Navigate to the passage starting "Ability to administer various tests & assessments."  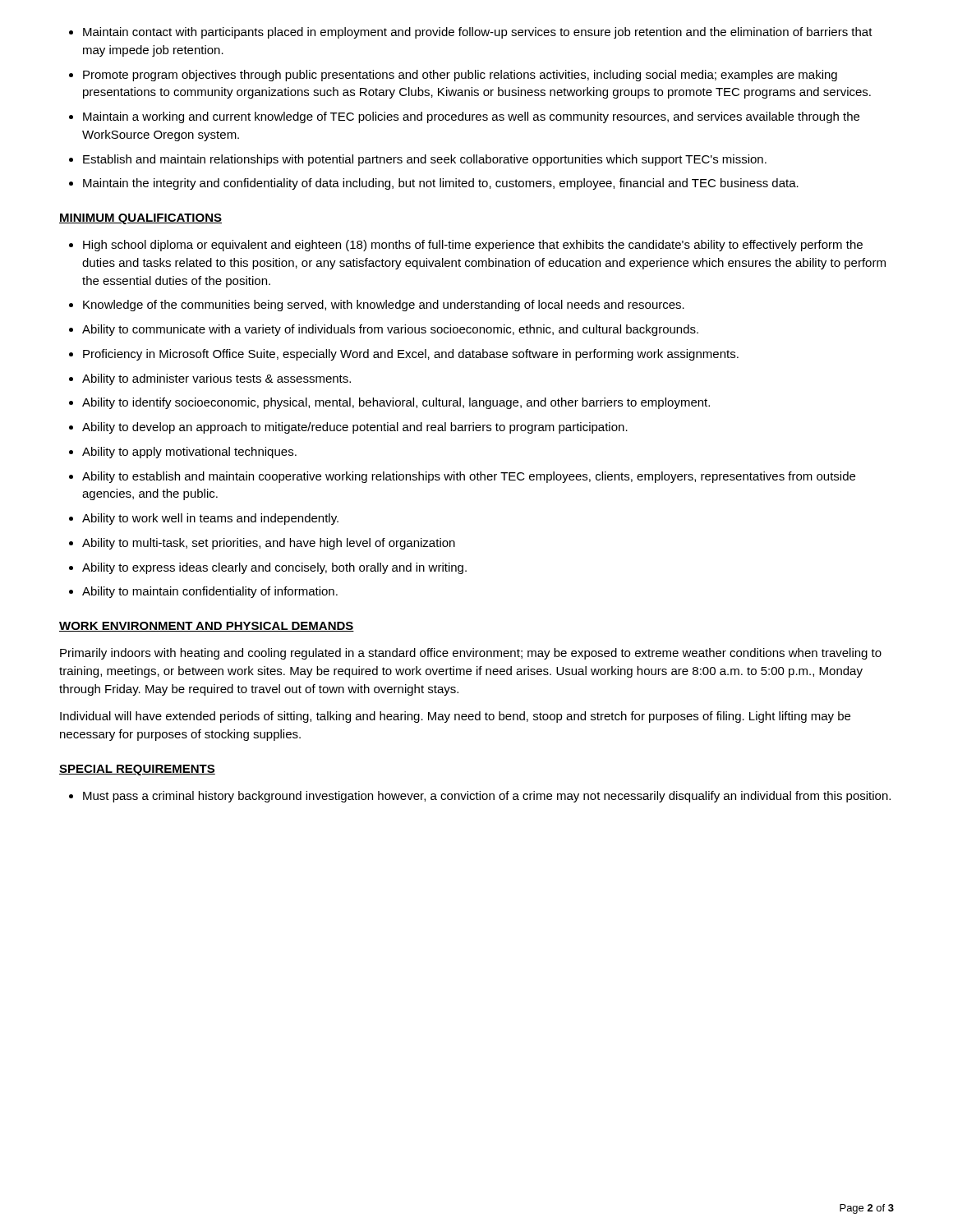click(217, 378)
